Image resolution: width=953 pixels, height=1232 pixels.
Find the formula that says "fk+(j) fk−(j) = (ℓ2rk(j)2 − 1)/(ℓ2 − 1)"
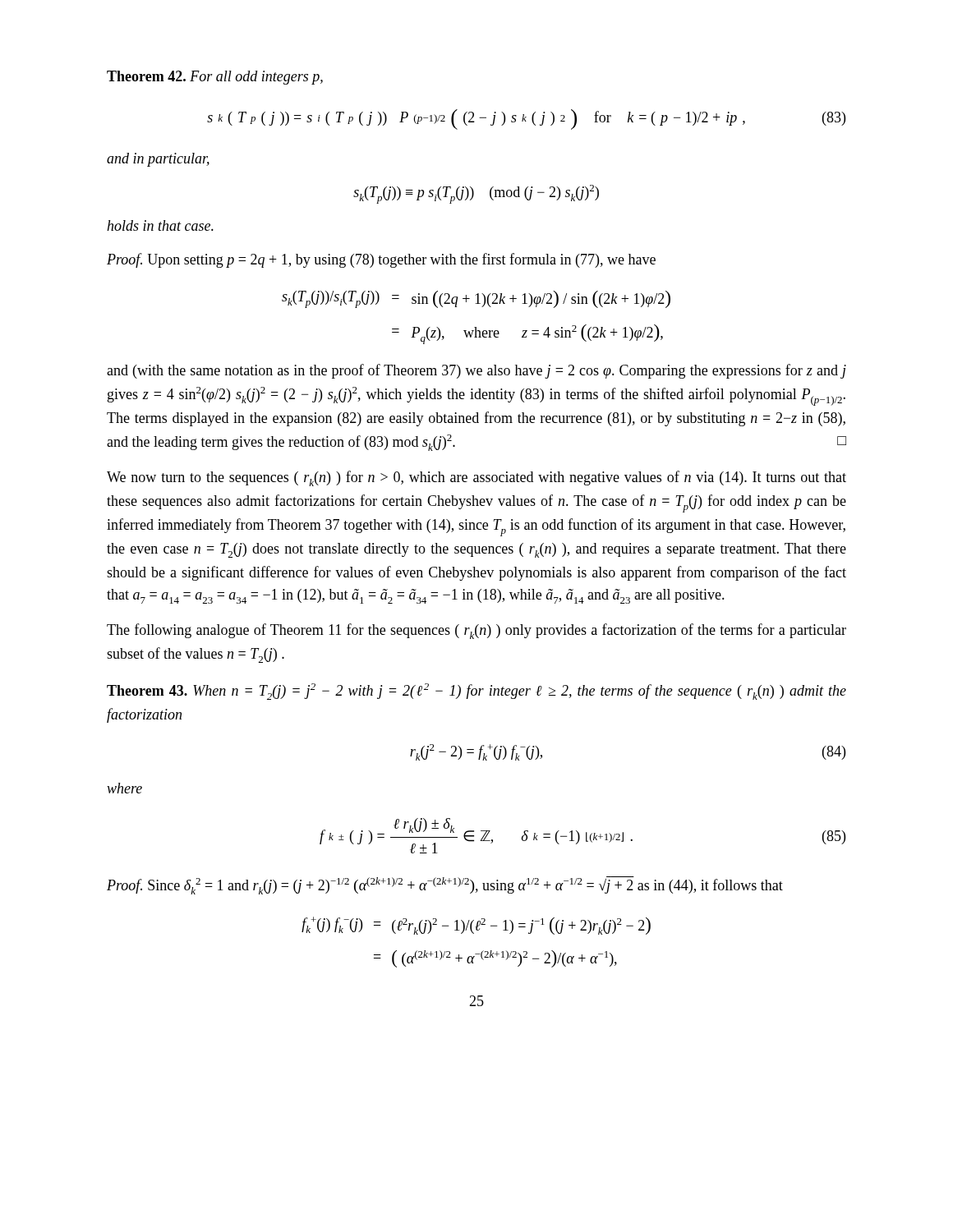pos(476,941)
